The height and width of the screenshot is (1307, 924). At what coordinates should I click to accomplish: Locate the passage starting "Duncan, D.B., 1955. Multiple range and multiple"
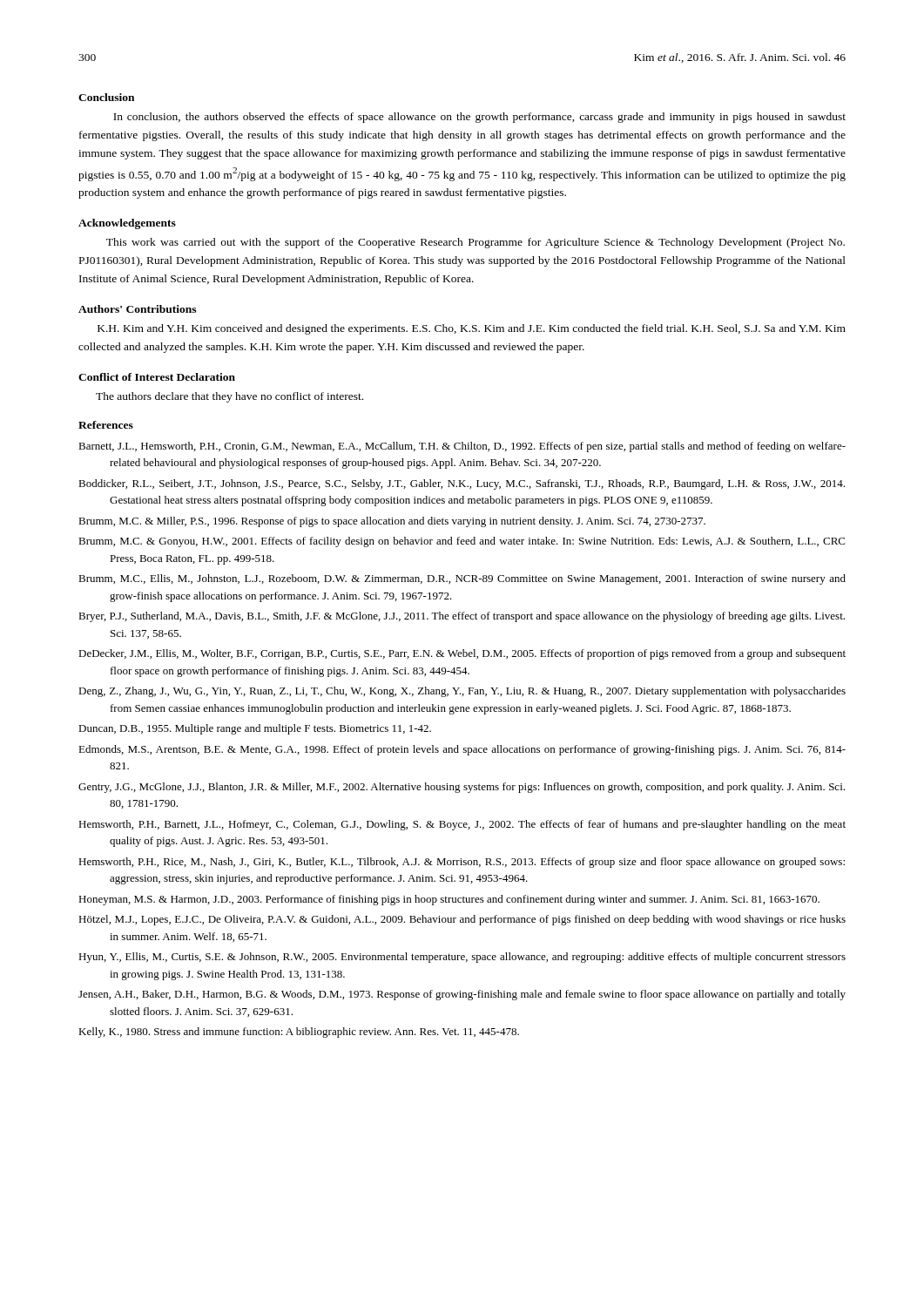pos(255,728)
